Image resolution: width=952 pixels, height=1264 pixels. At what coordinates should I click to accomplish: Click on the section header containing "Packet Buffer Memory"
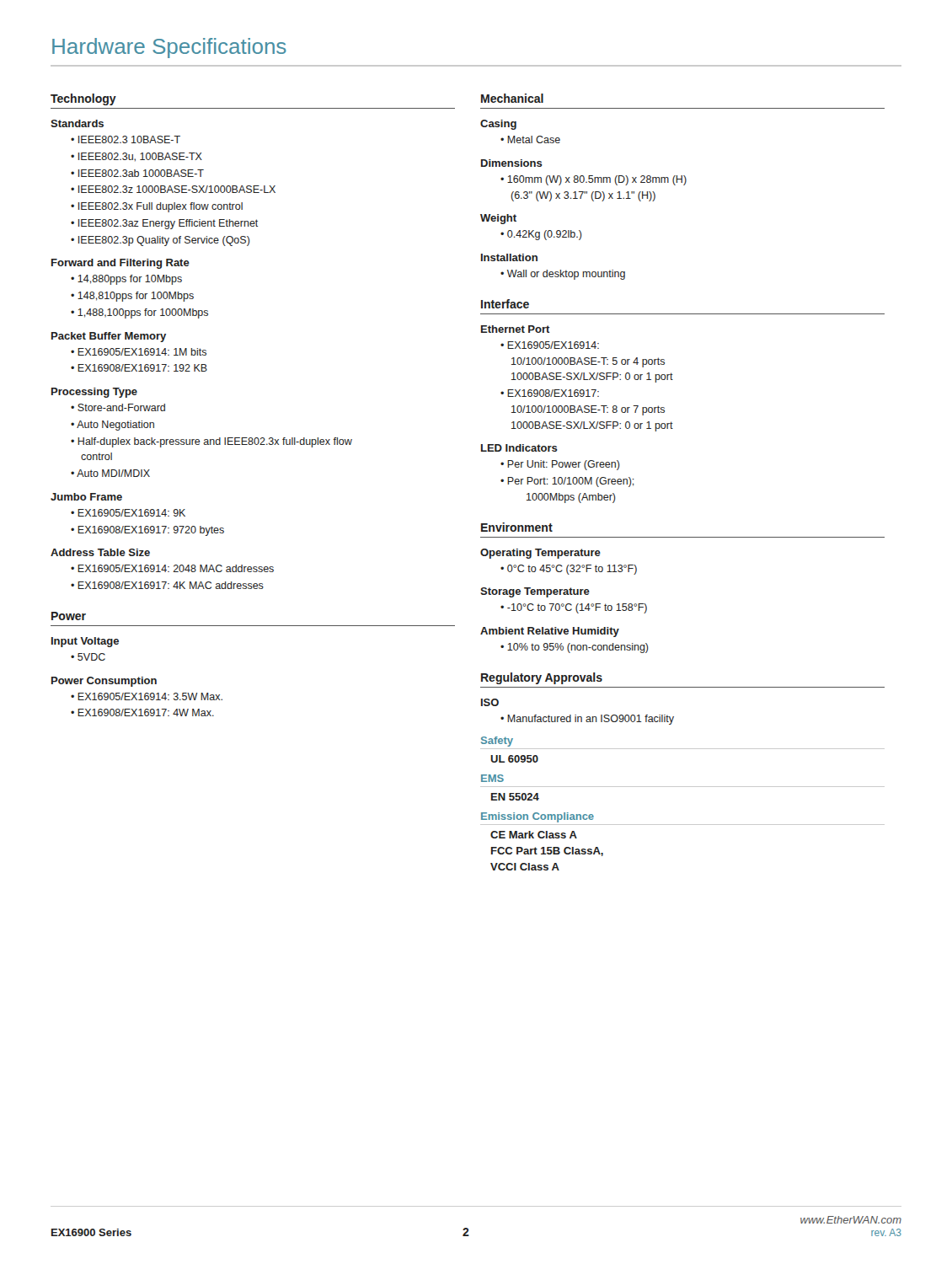pos(108,335)
